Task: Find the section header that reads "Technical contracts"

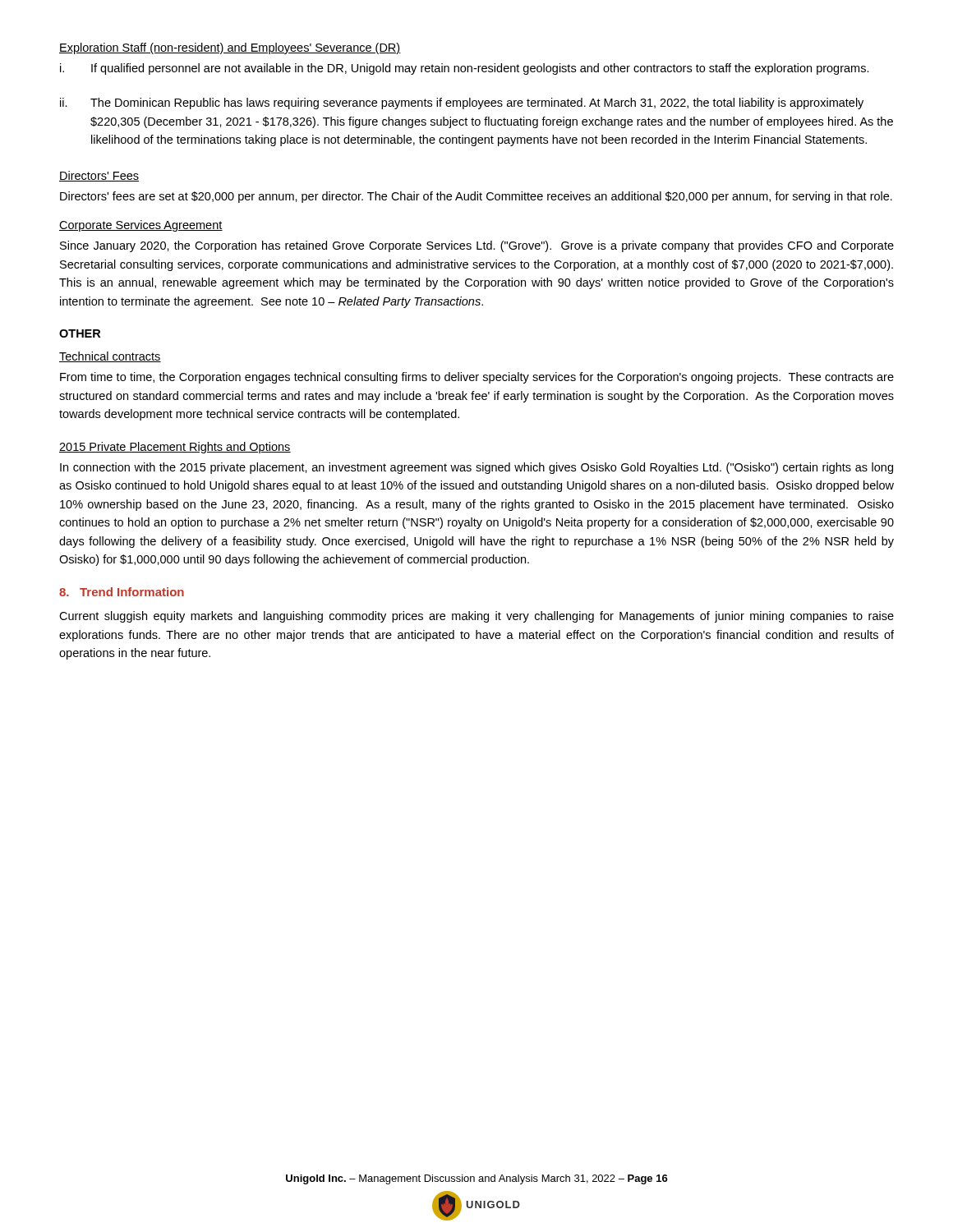Action: coord(110,357)
